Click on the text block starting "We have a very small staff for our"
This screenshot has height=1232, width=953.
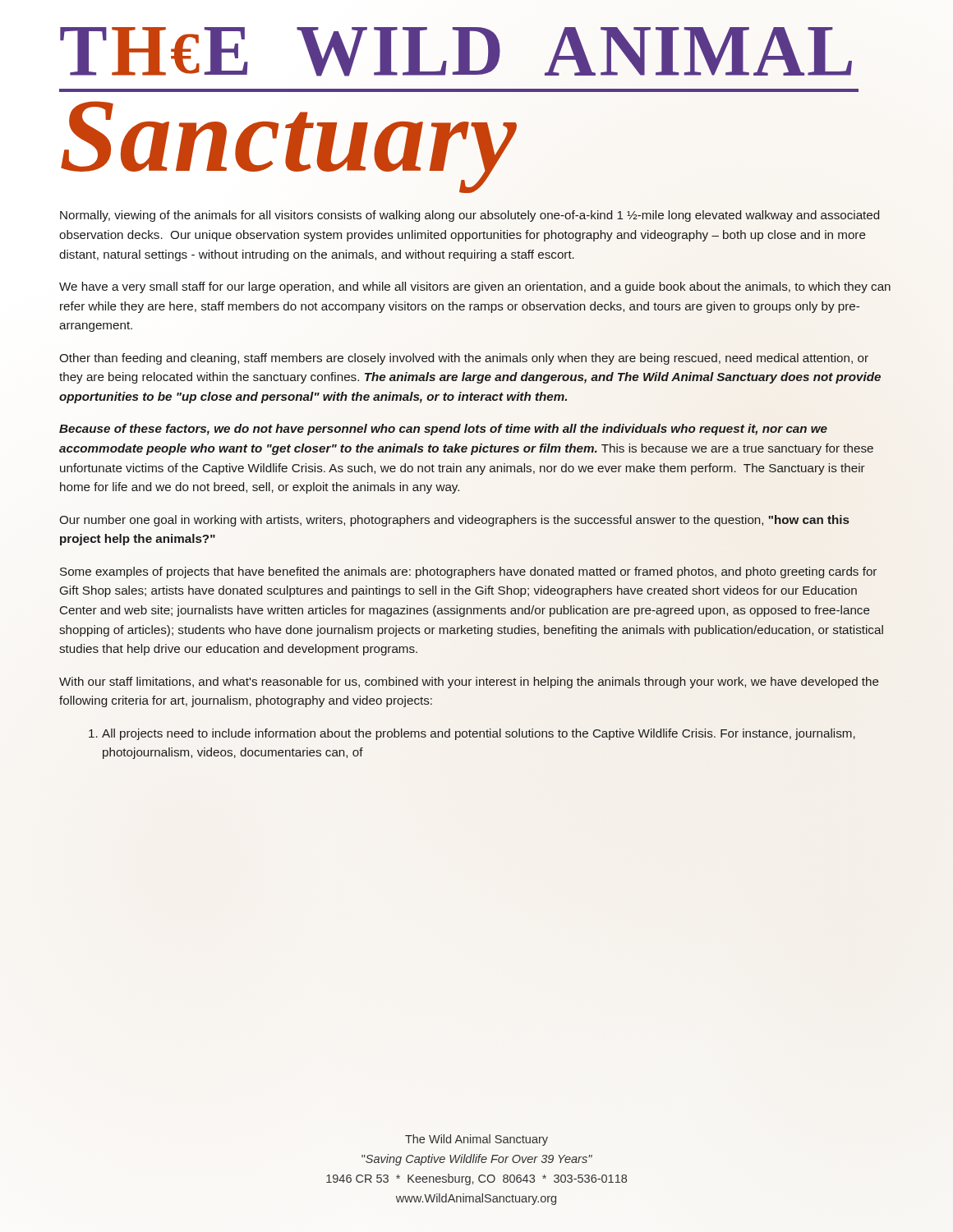coord(475,306)
